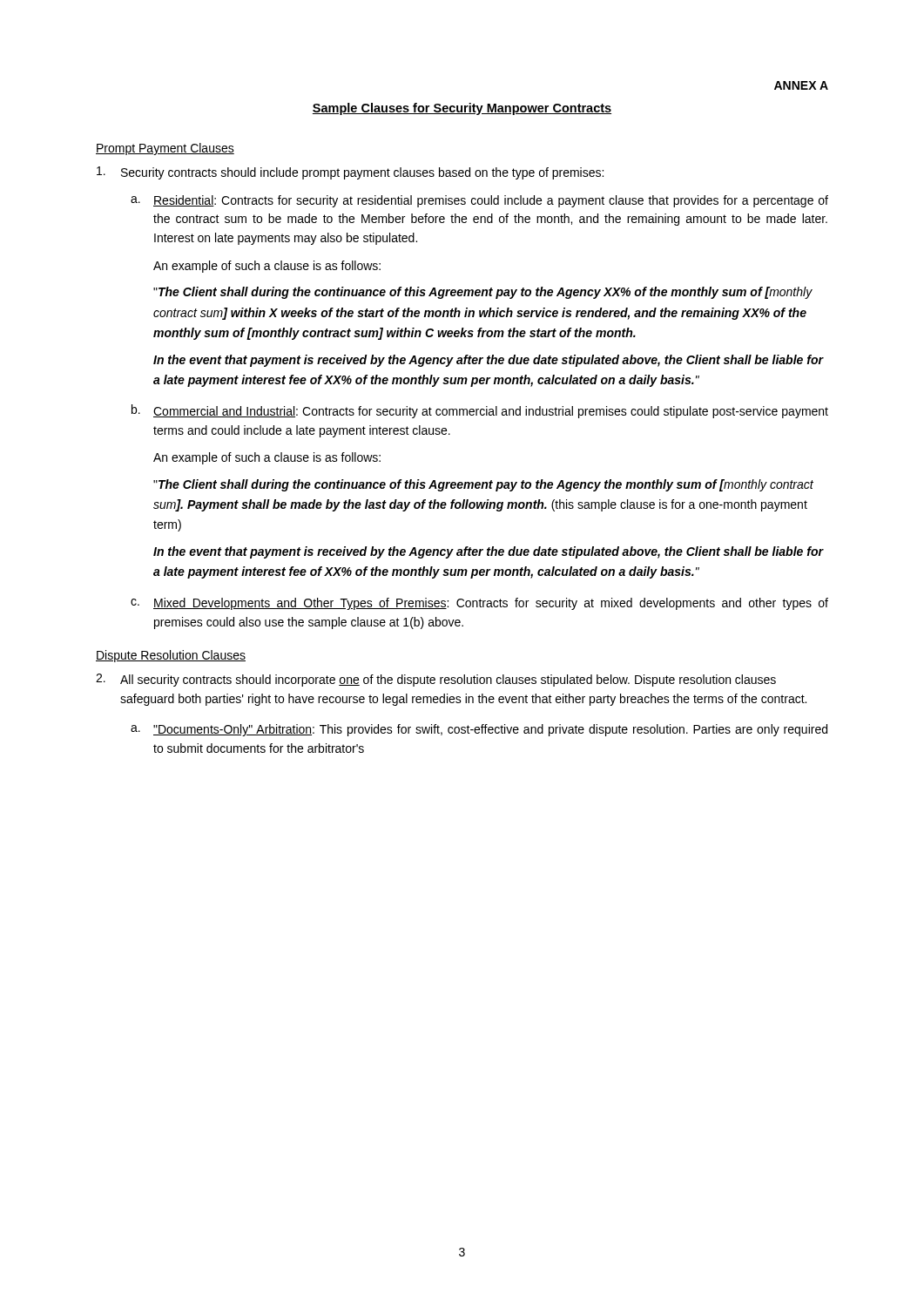The image size is (924, 1307).
Task: Find the list item containing "a. "Documents-Only" Arbitration: This"
Action: (479, 740)
